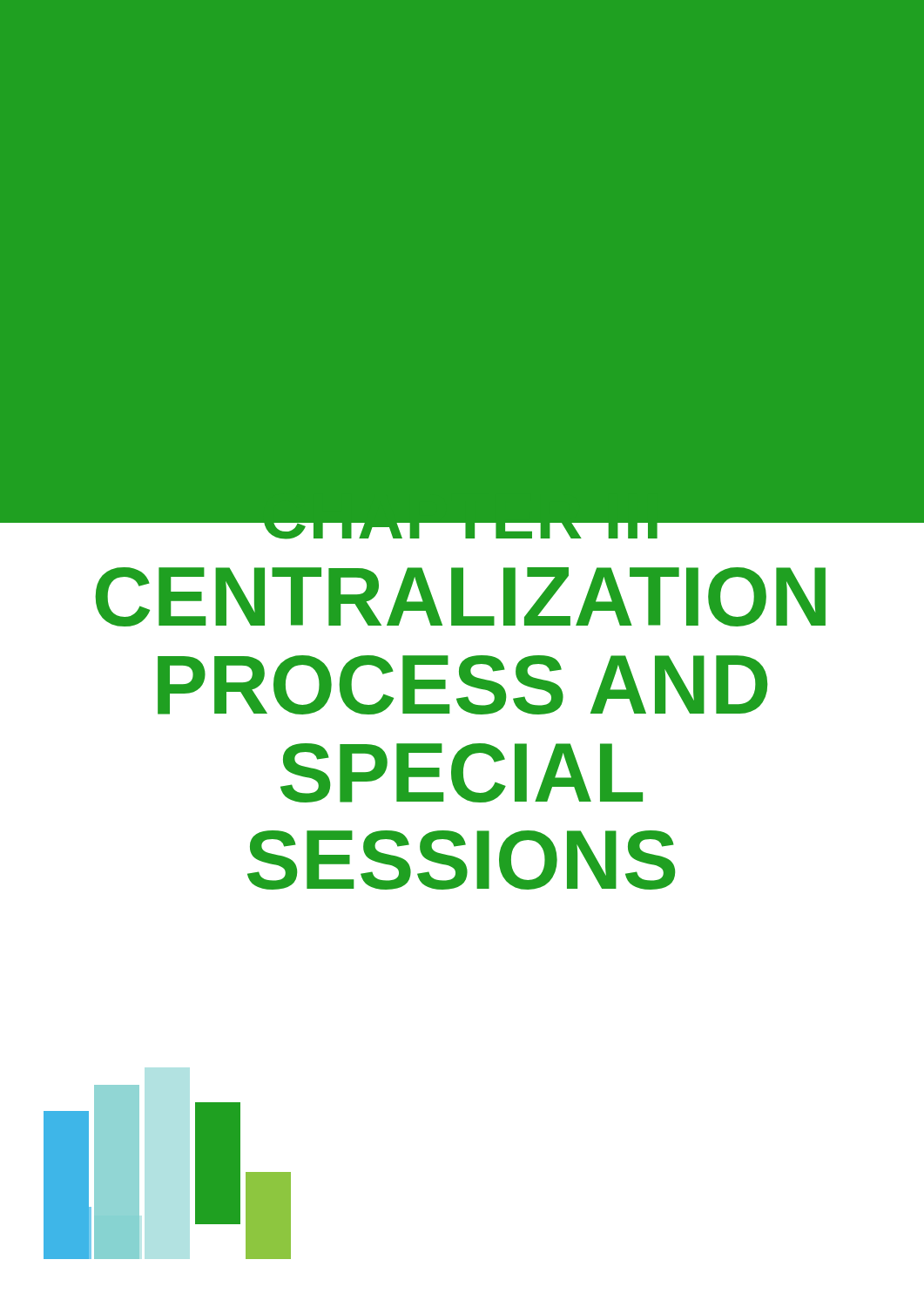Point to the text starting "CHAPTER III CENTRALIZATION PROCESS AND"
This screenshot has width=924, height=1307.
(462, 692)
